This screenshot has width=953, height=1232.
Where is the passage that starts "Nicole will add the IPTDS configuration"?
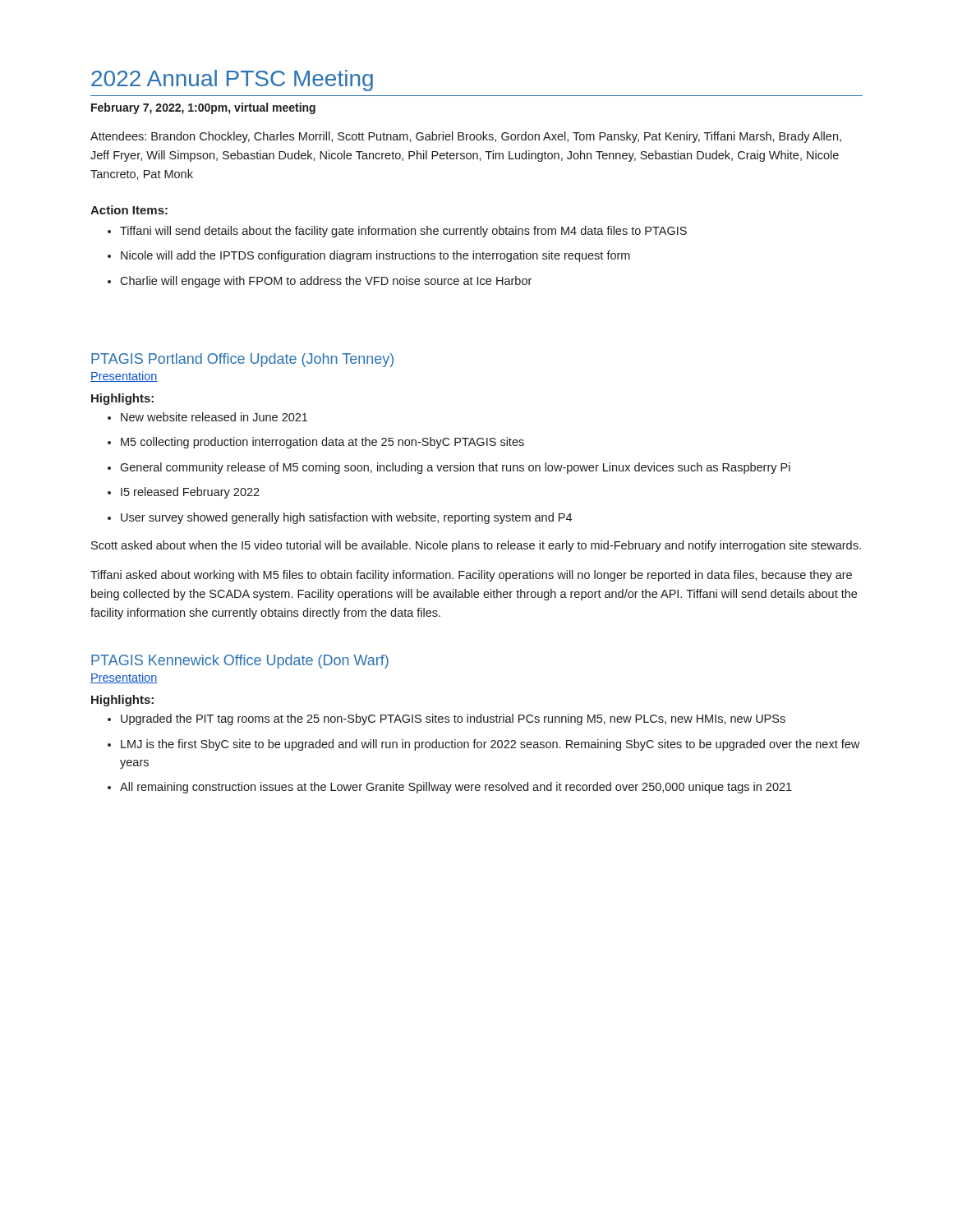[x=375, y=255]
